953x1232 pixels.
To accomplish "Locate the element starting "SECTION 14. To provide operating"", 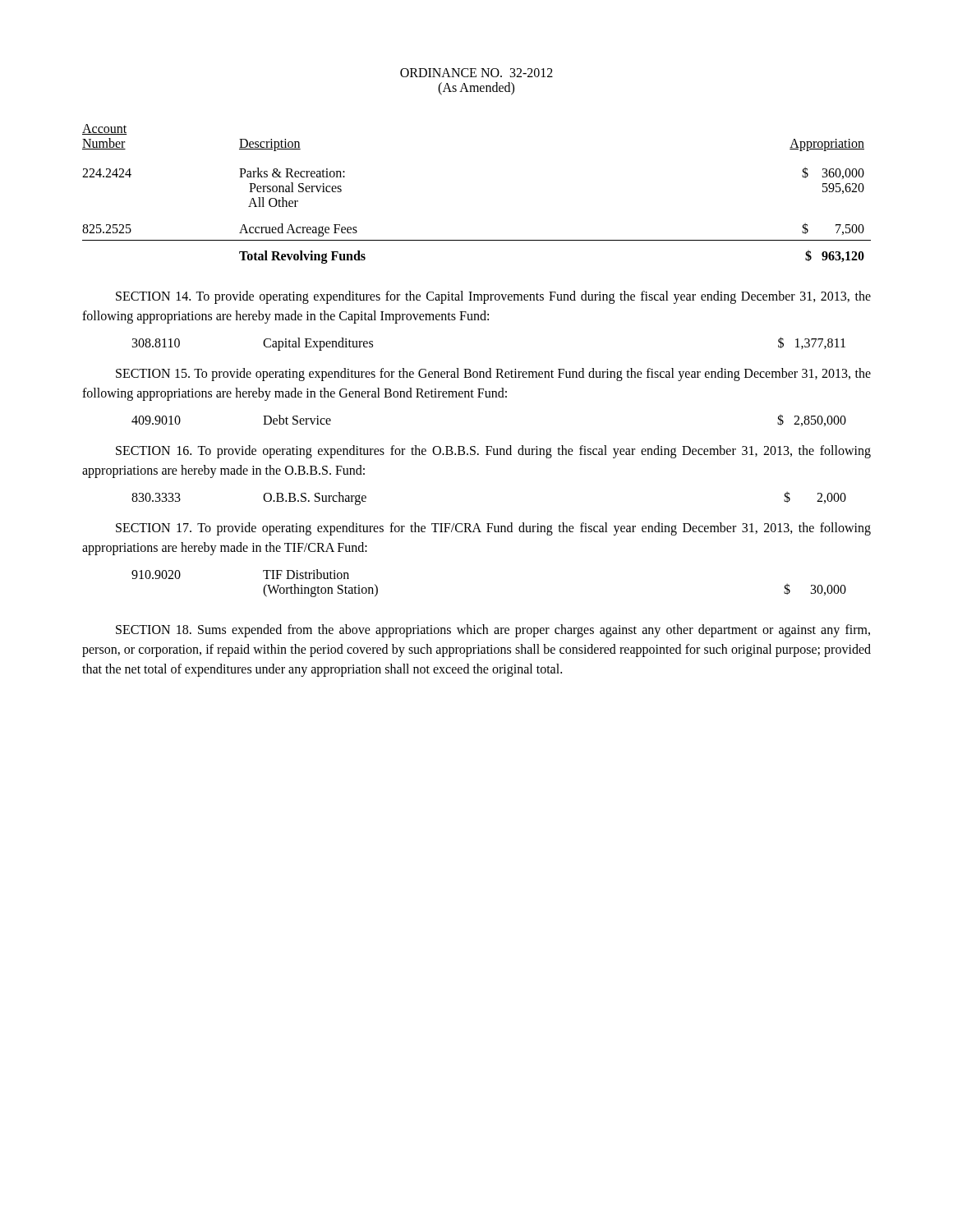I will click(x=476, y=306).
